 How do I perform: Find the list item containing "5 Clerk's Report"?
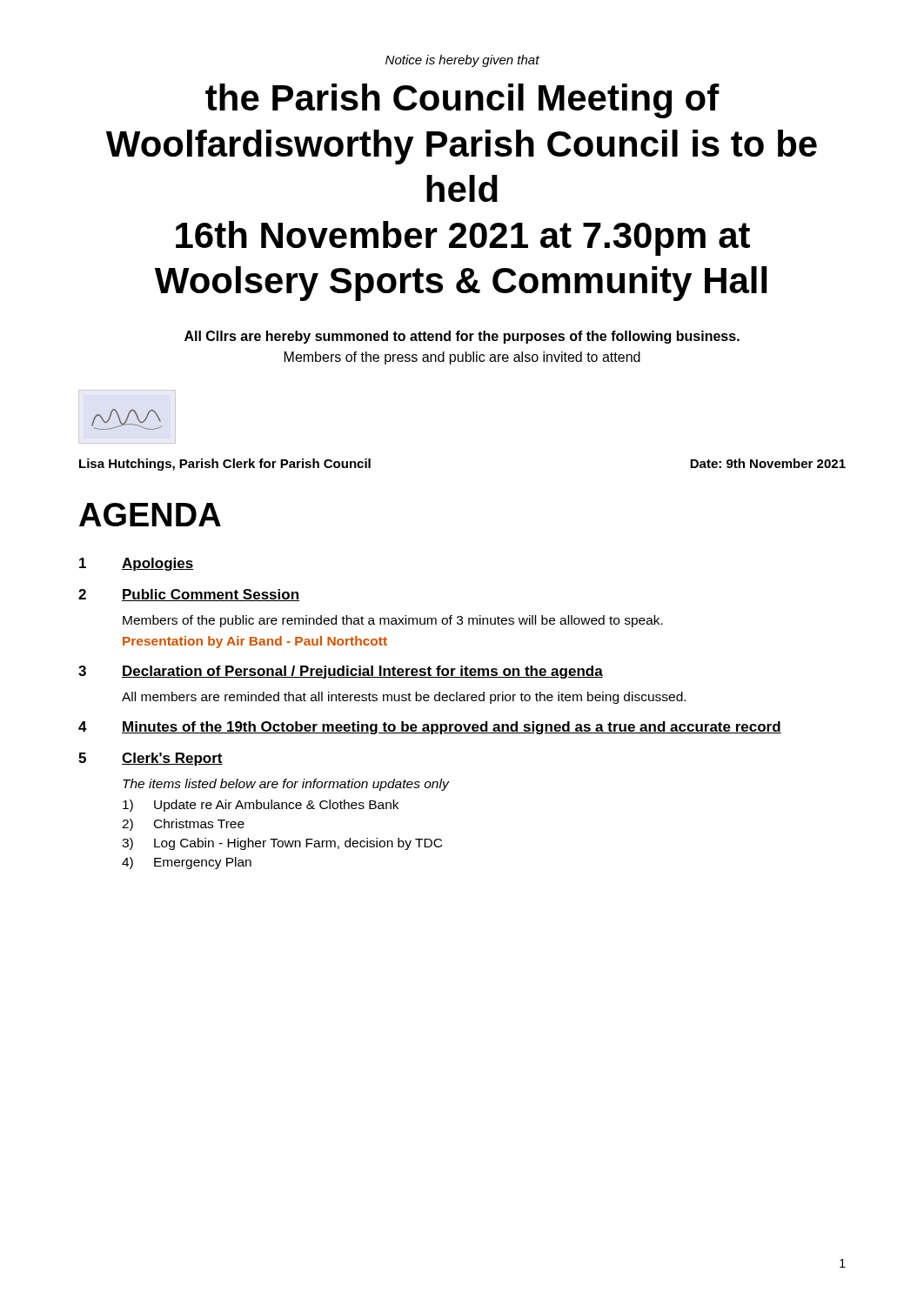(151, 759)
